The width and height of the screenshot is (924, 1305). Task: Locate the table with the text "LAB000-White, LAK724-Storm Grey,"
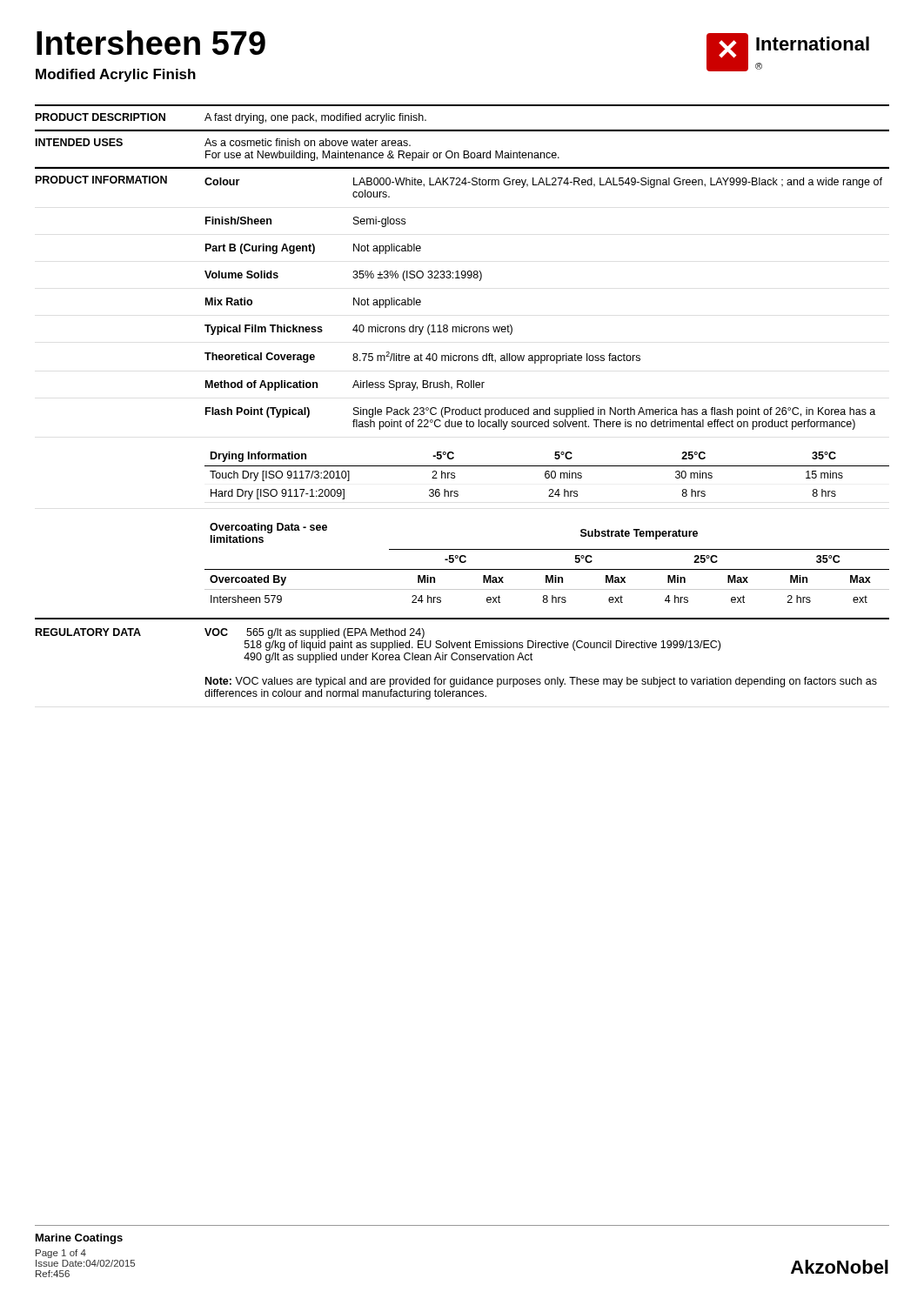(x=462, y=394)
